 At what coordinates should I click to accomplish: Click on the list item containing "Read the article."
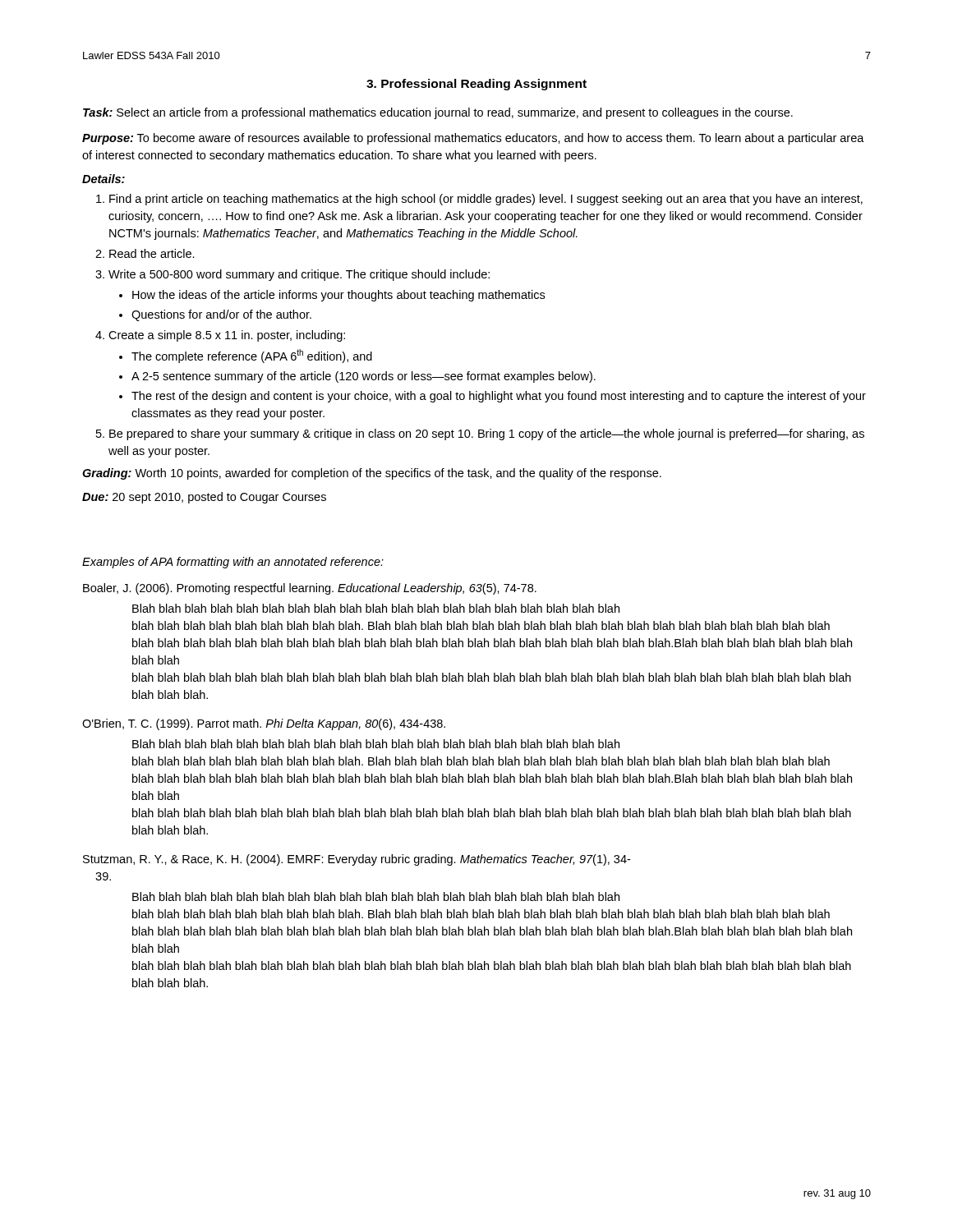(152, 254)
